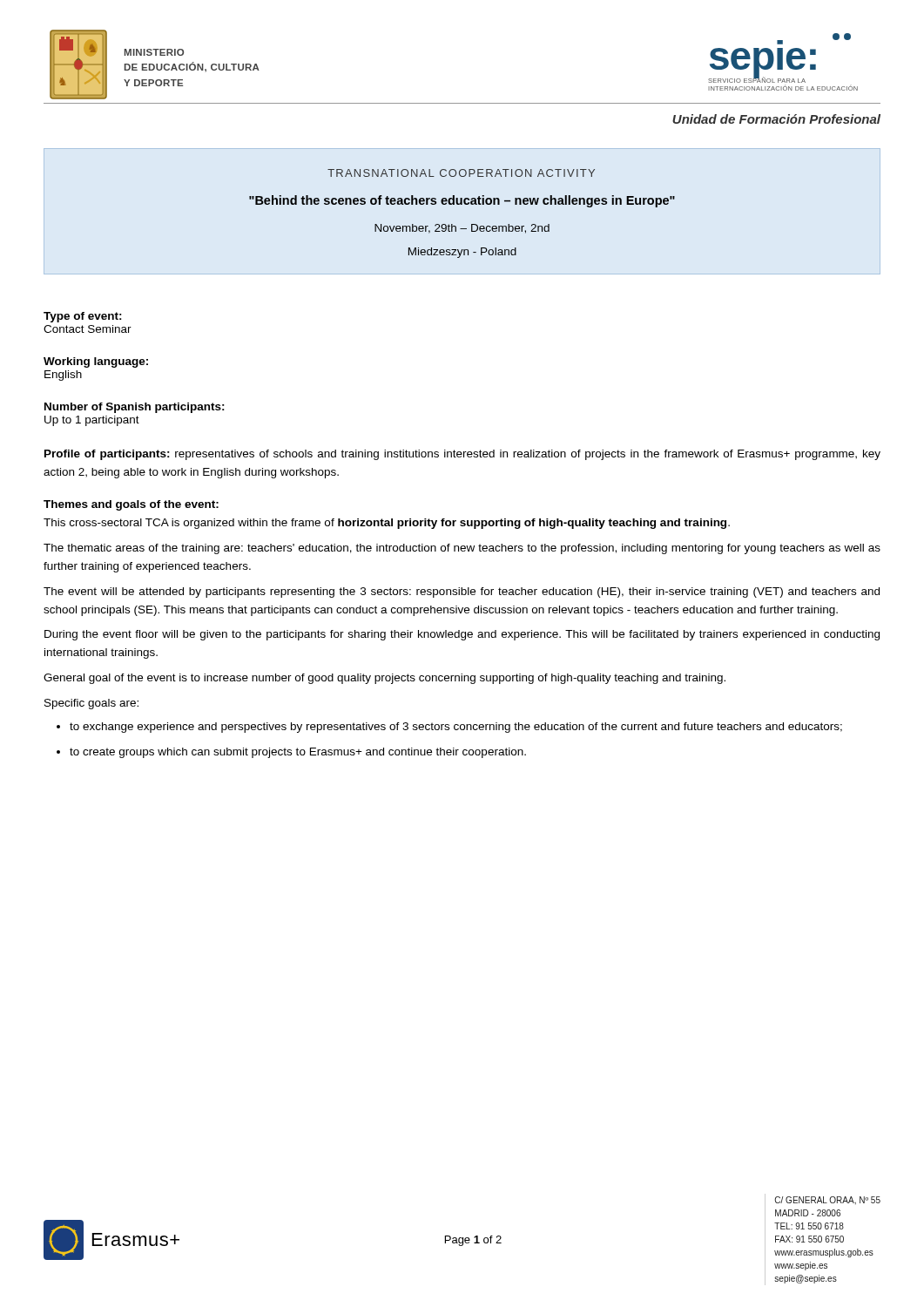Click on the element starting "The thematic areas of the training are: teachers'"

coord(462,557)
